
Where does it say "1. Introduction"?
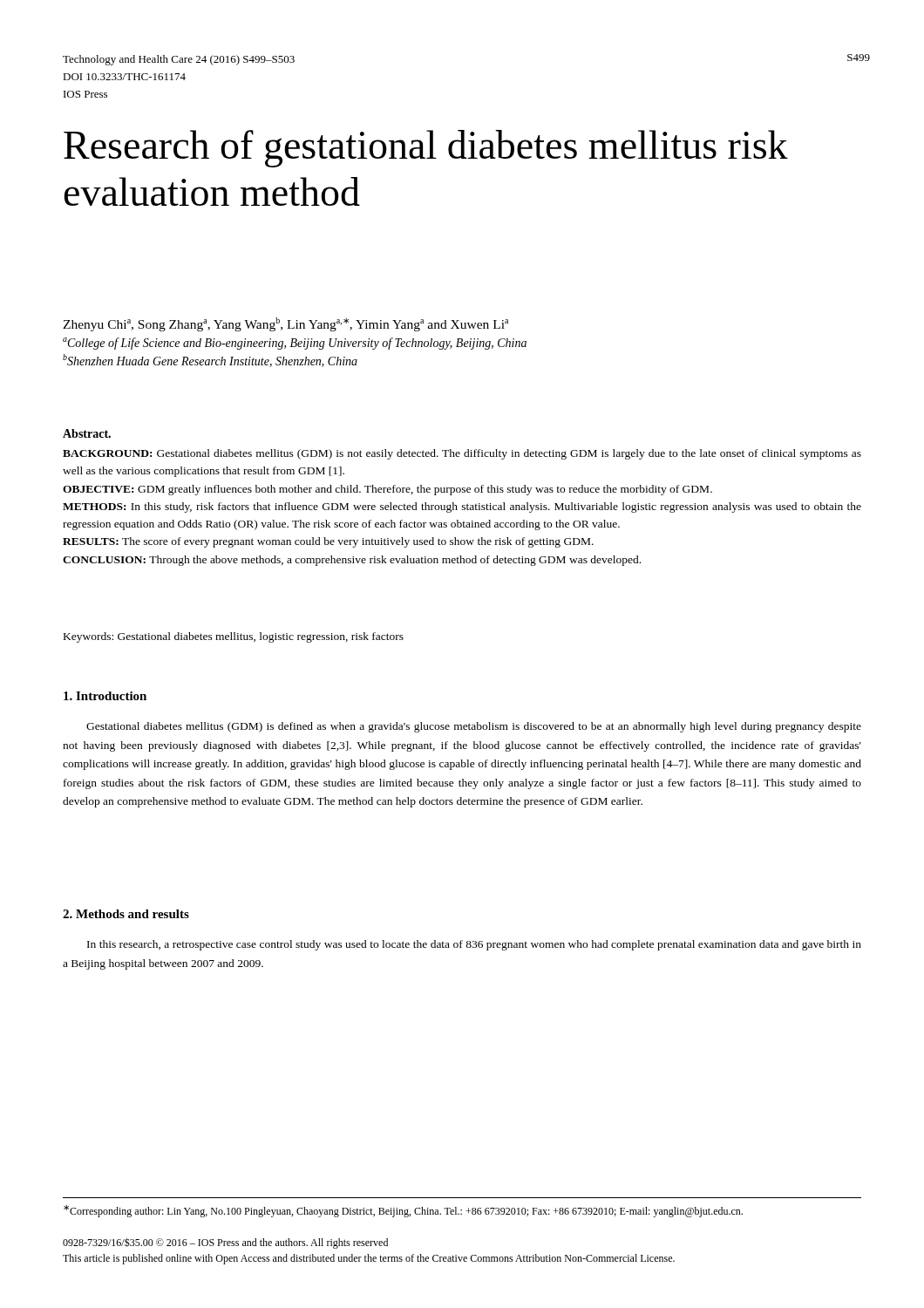pyautogui.click(x=105, y=696)
